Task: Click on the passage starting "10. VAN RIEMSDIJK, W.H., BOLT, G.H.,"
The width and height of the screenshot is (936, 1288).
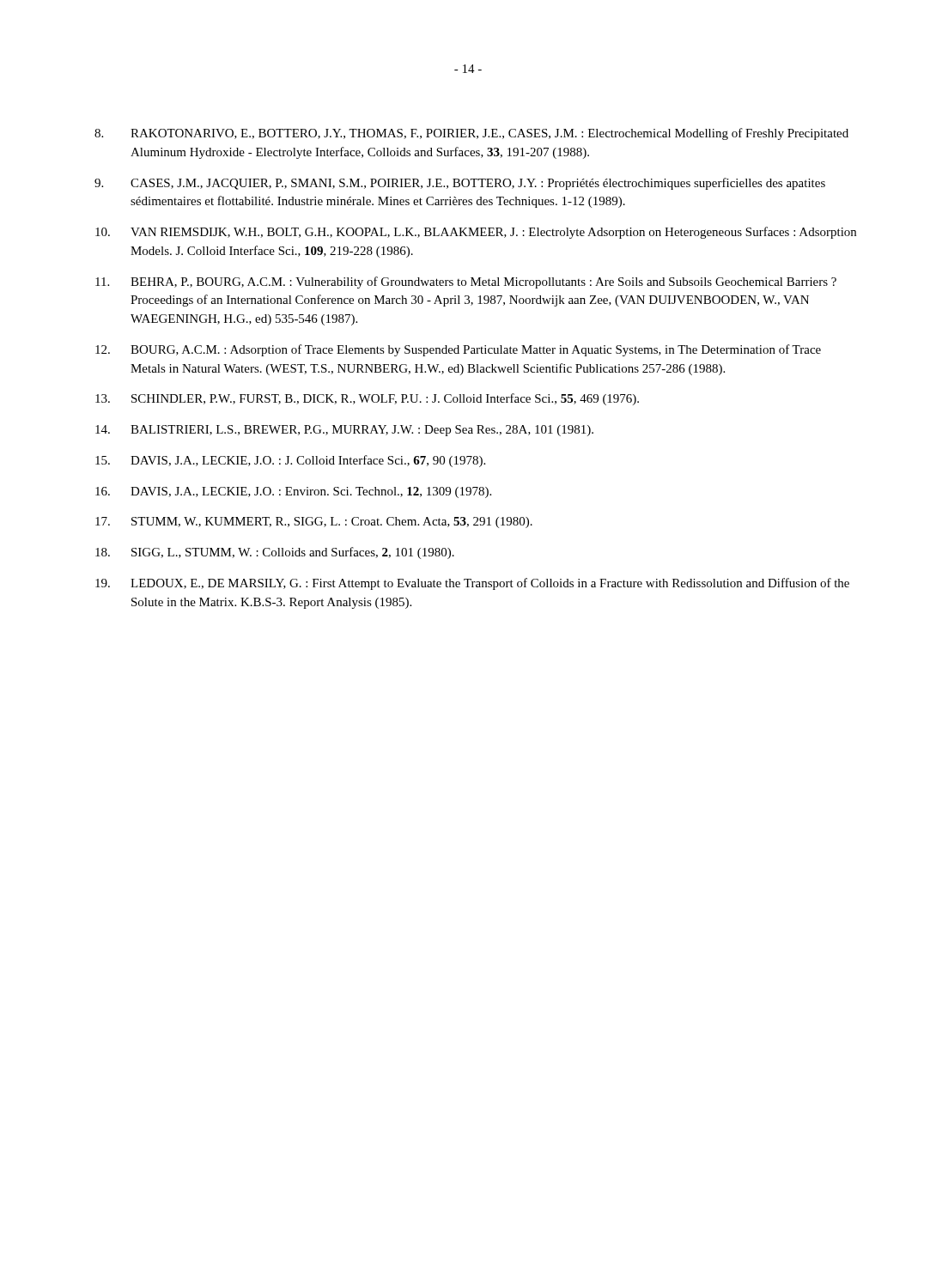Action: click(x=477, y=242)
